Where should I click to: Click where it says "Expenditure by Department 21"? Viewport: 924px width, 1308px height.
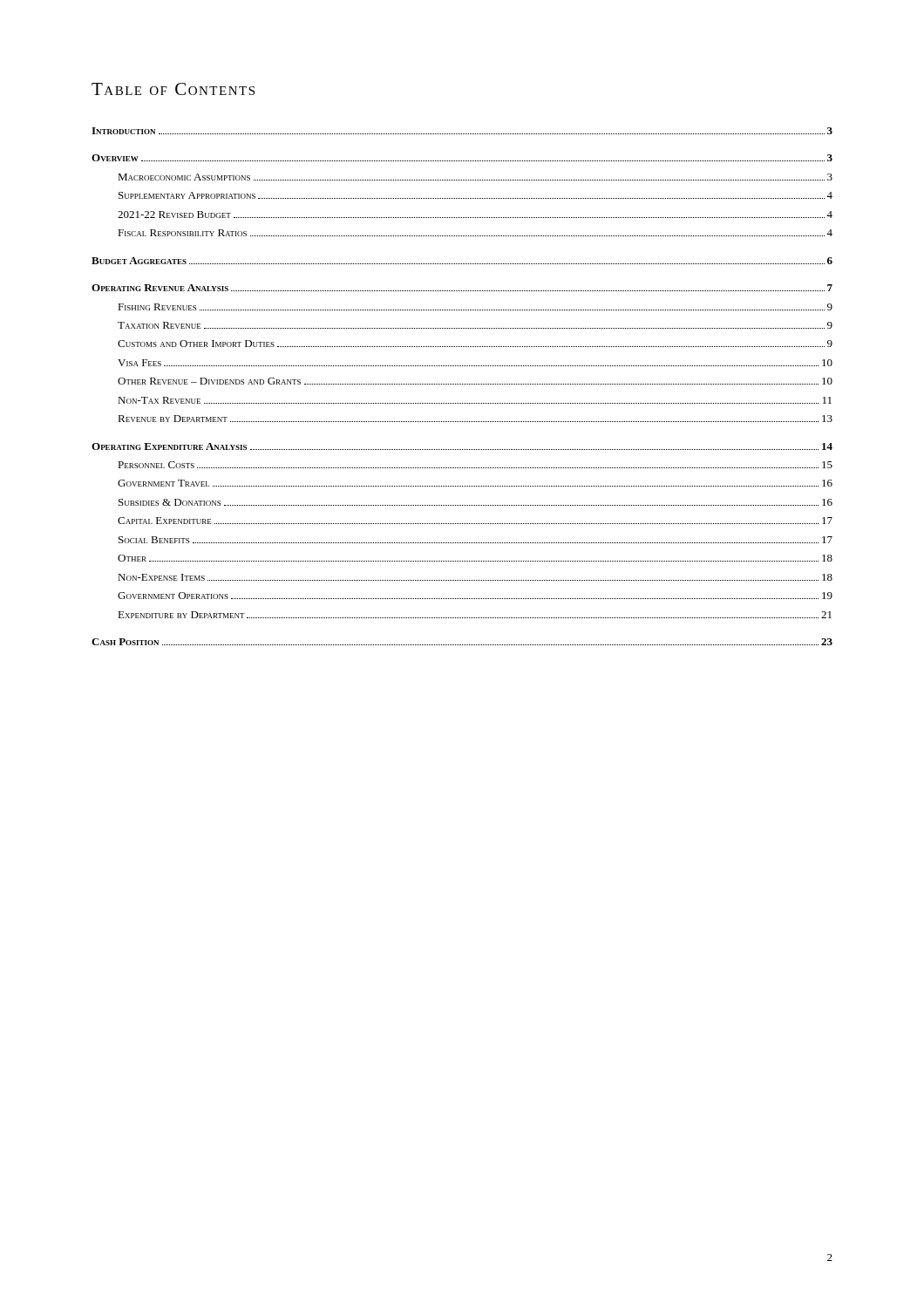point(475,614)
